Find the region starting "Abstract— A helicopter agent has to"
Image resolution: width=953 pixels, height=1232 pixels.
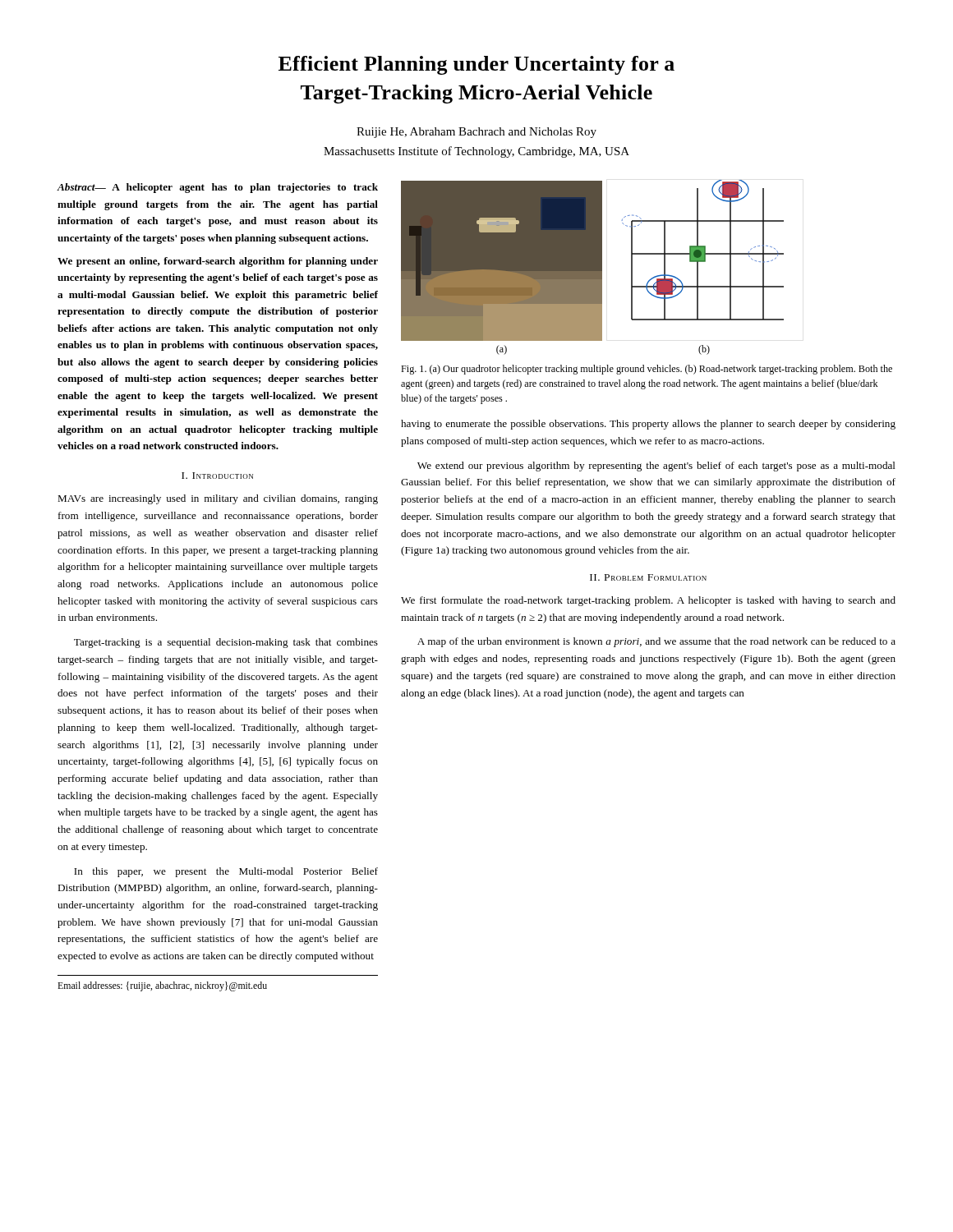[218, 317]
